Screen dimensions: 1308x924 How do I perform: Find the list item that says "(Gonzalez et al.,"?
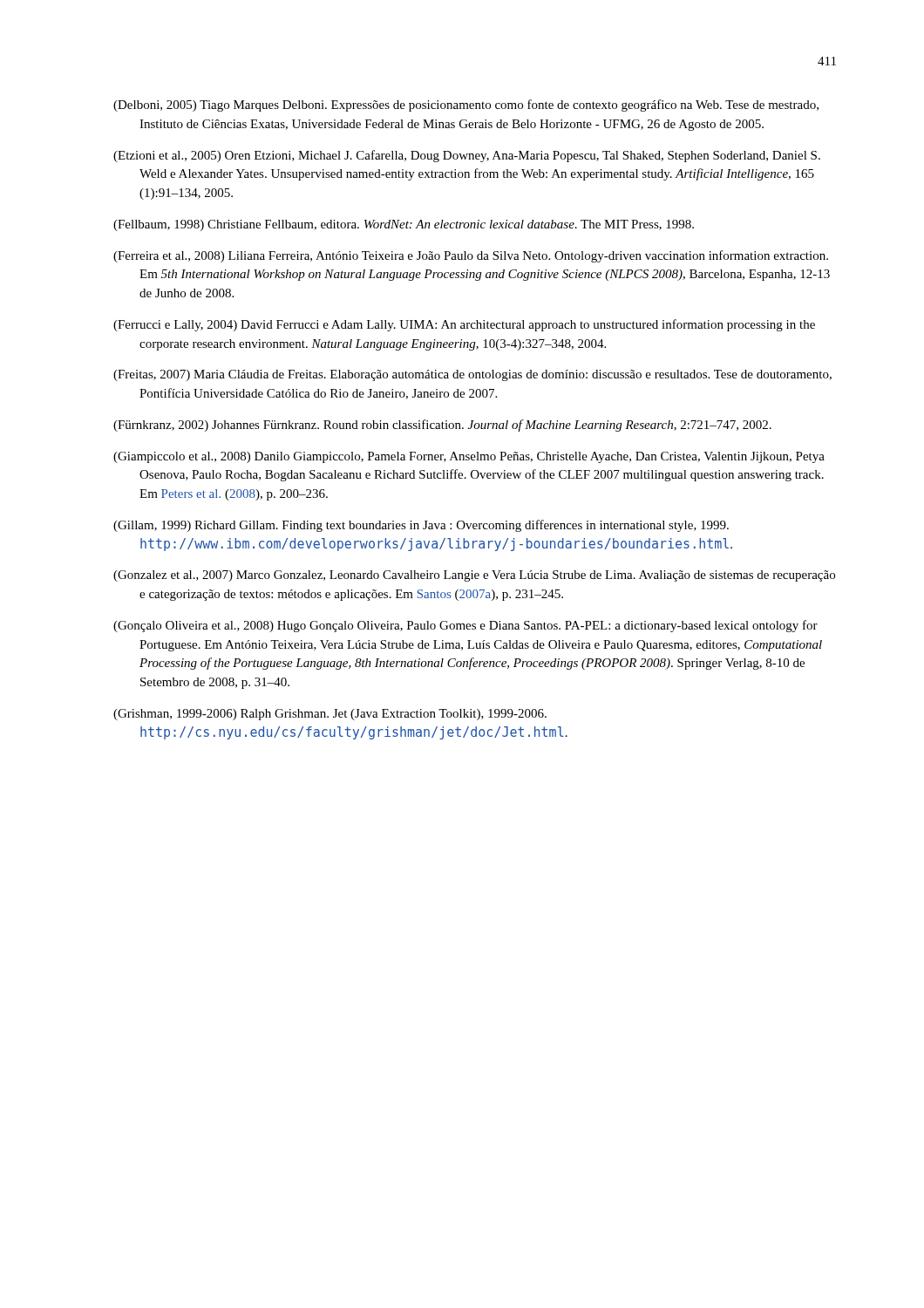tap(474, 584)
